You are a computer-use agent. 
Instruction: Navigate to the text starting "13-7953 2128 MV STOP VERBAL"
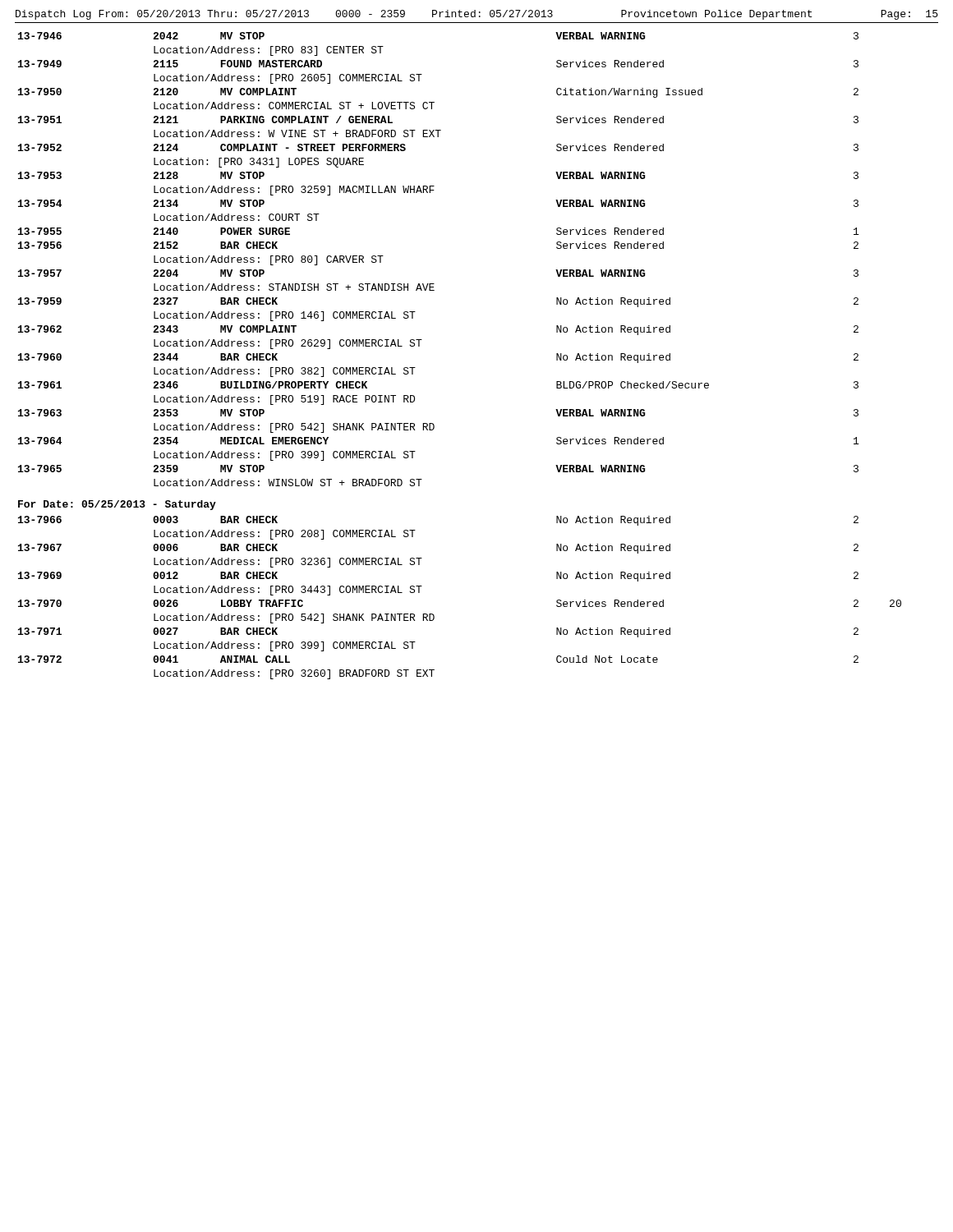coord(40,175)
